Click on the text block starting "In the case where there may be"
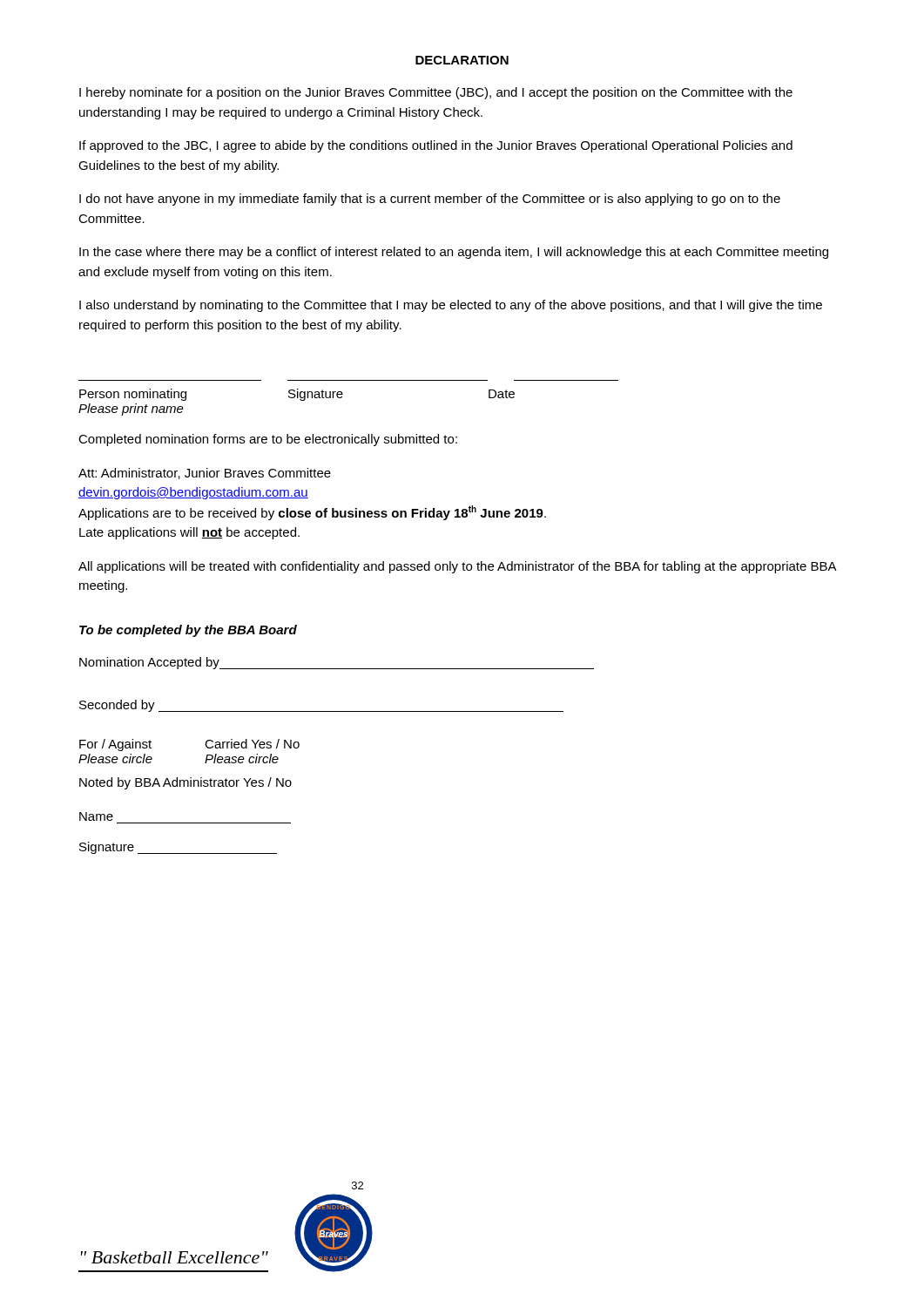Screen dimensions: 1307x924 pyautogui.click(x=454, y=261)
